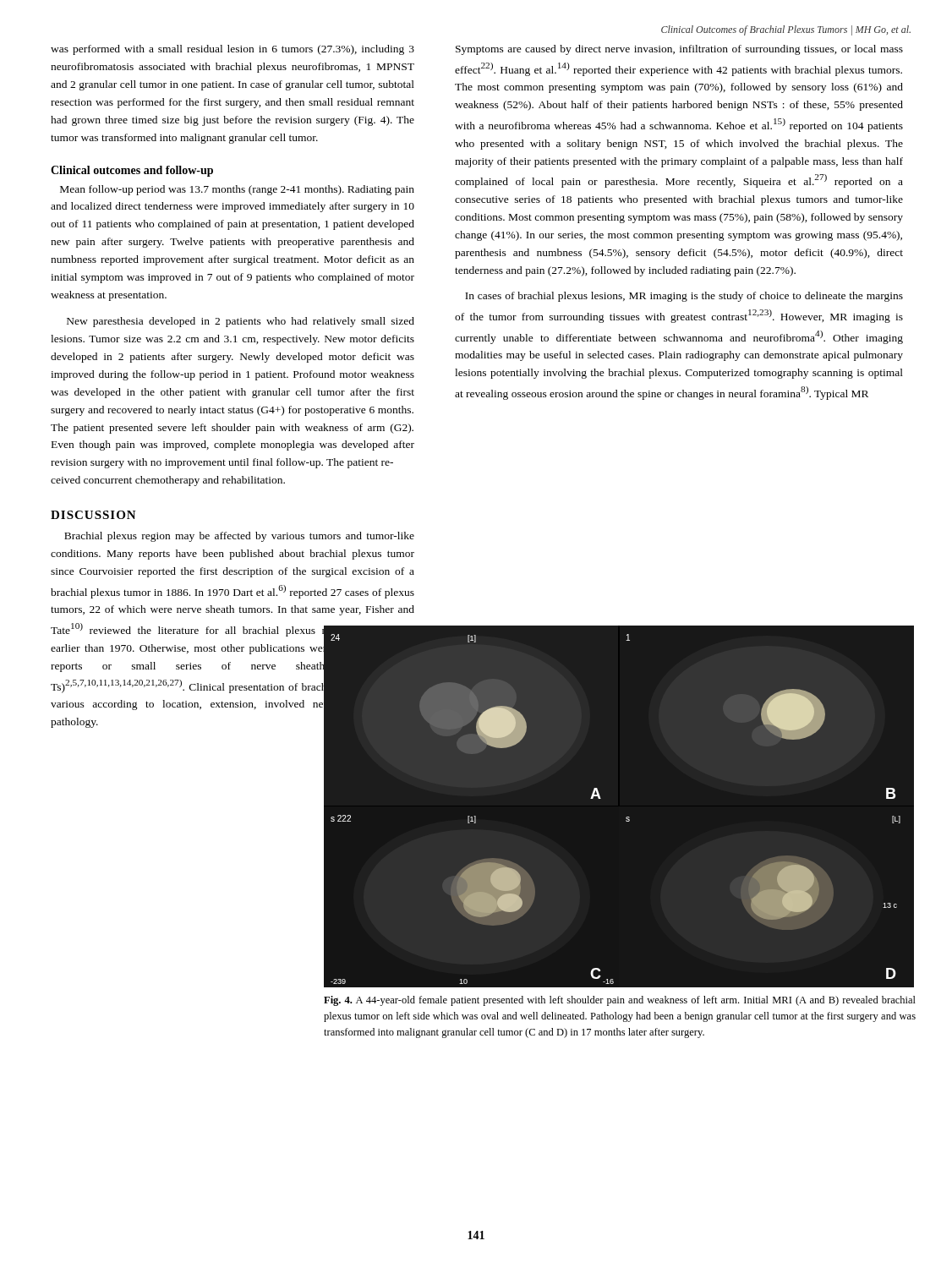Click on the photo
The width and height of the screenshot is (952, 1268).
click(619, 806)
